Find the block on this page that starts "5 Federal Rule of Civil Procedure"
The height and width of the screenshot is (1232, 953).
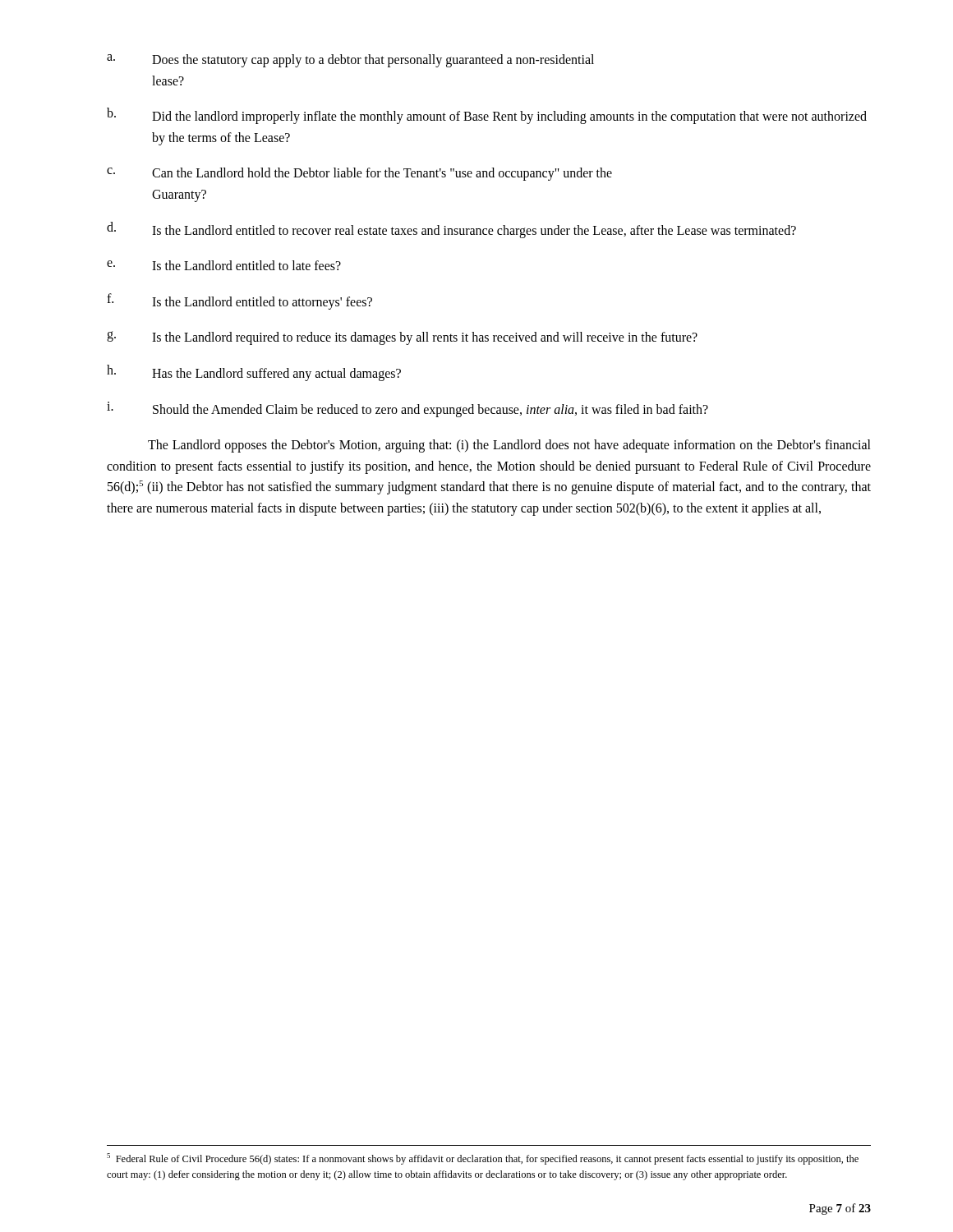pyautogui.click(x=483, y=1166)
